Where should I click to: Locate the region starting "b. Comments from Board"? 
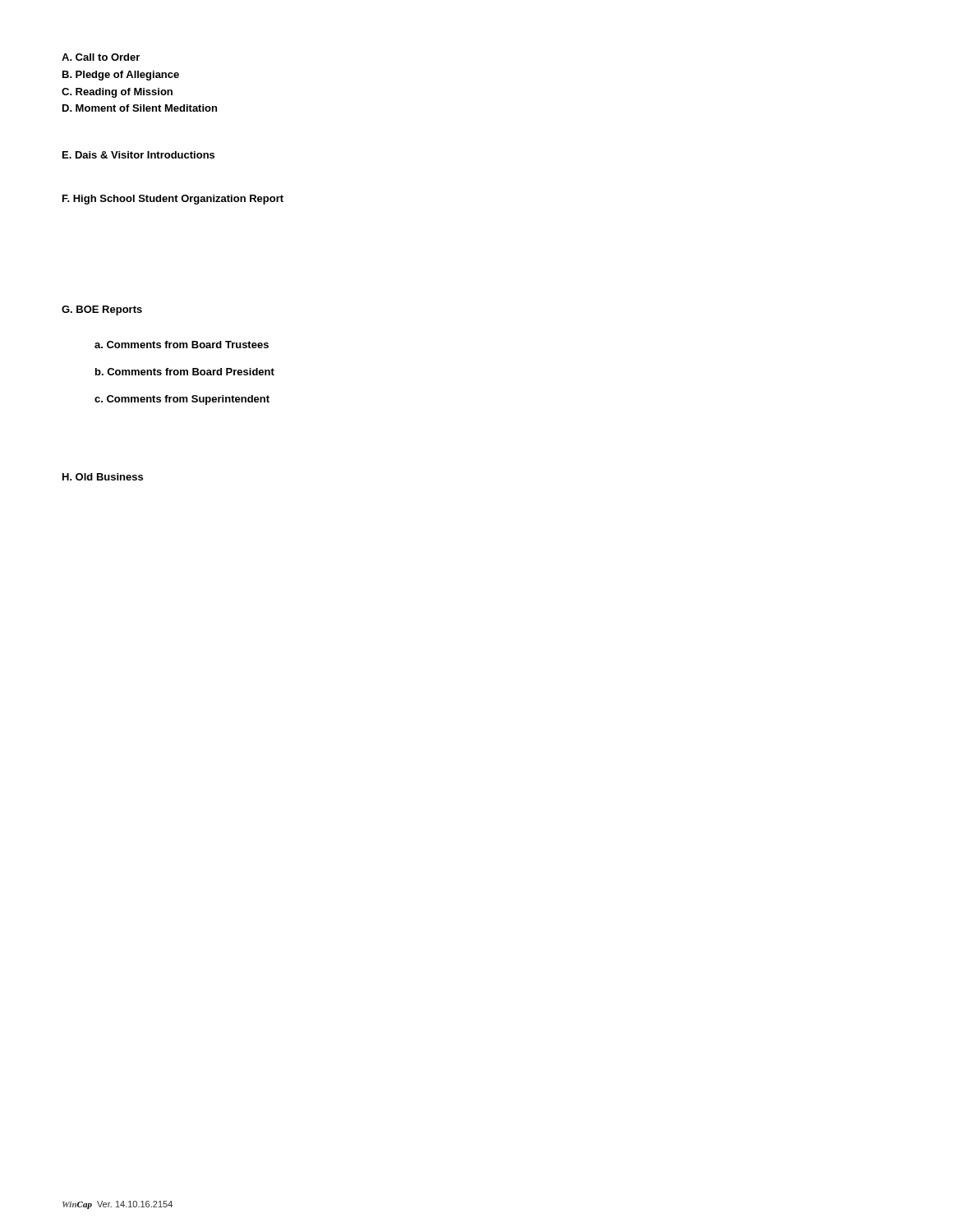(x=184, y=372)
